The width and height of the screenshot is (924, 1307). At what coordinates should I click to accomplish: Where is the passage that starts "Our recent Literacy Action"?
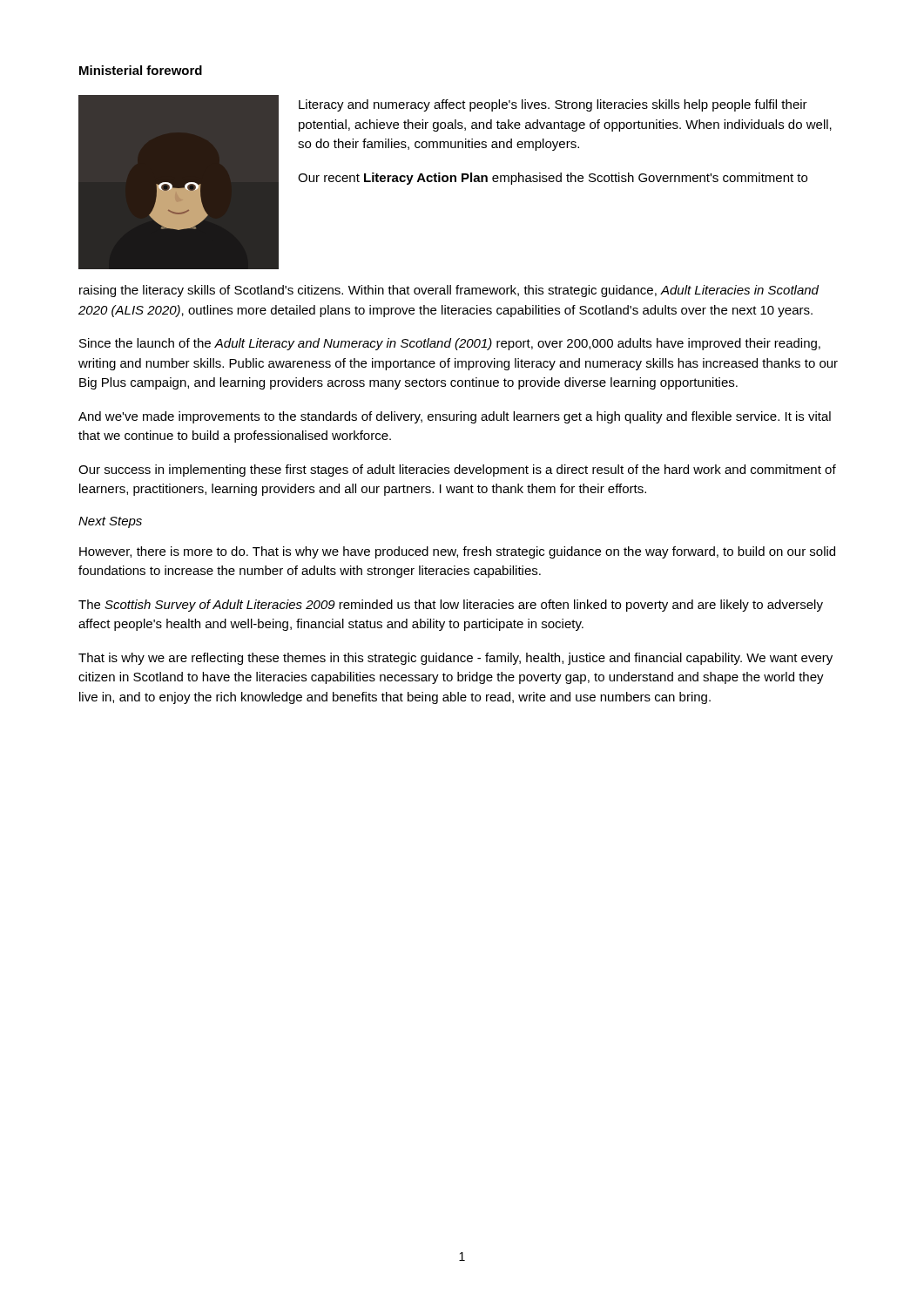553,177
